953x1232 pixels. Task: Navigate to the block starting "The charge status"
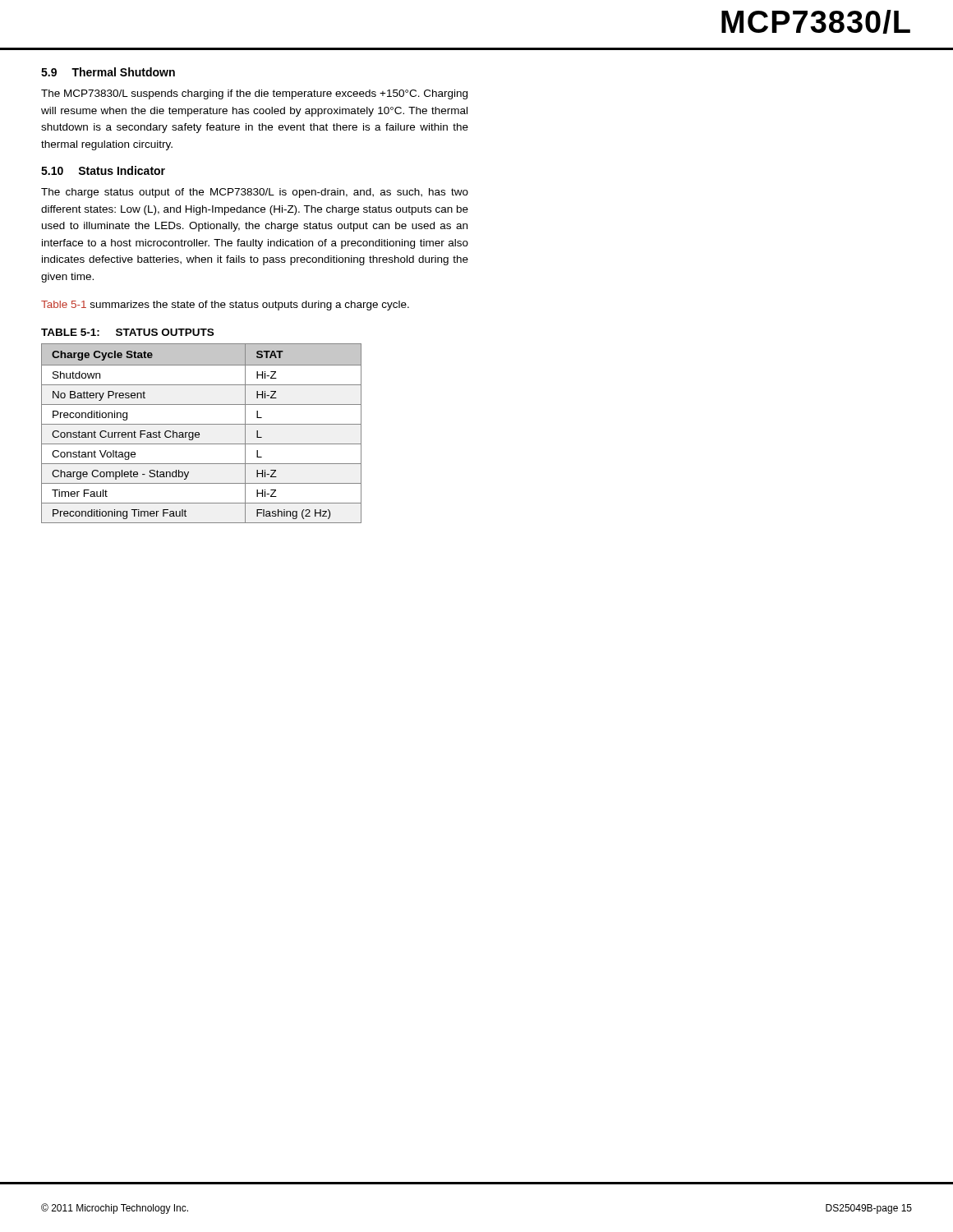pos(255,234)
